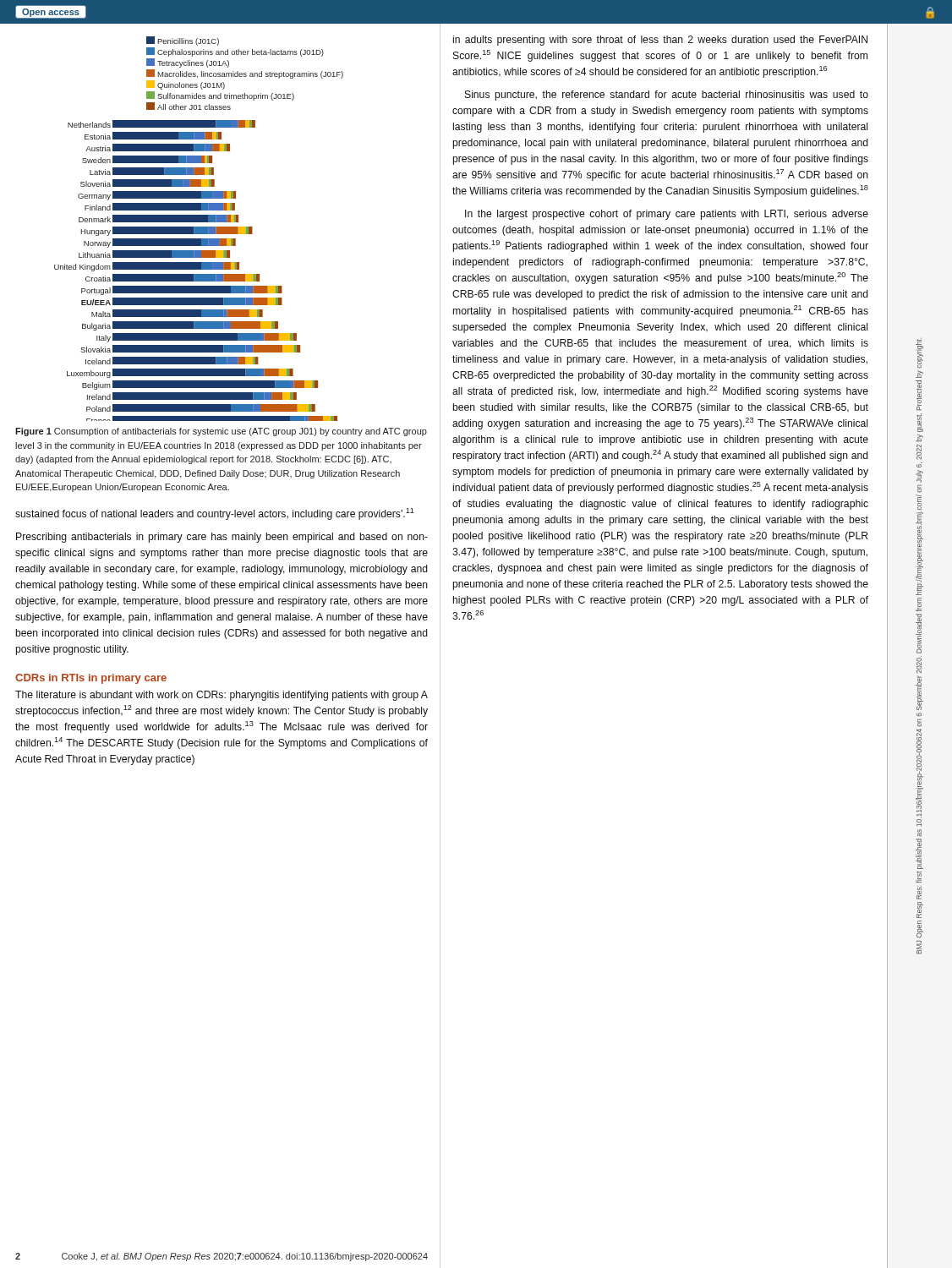This screenshot has height=1268, width=952.
Task: Click on the element starting "in adults presenting with sore throat of less"
Action: click(x=660, y=56)
